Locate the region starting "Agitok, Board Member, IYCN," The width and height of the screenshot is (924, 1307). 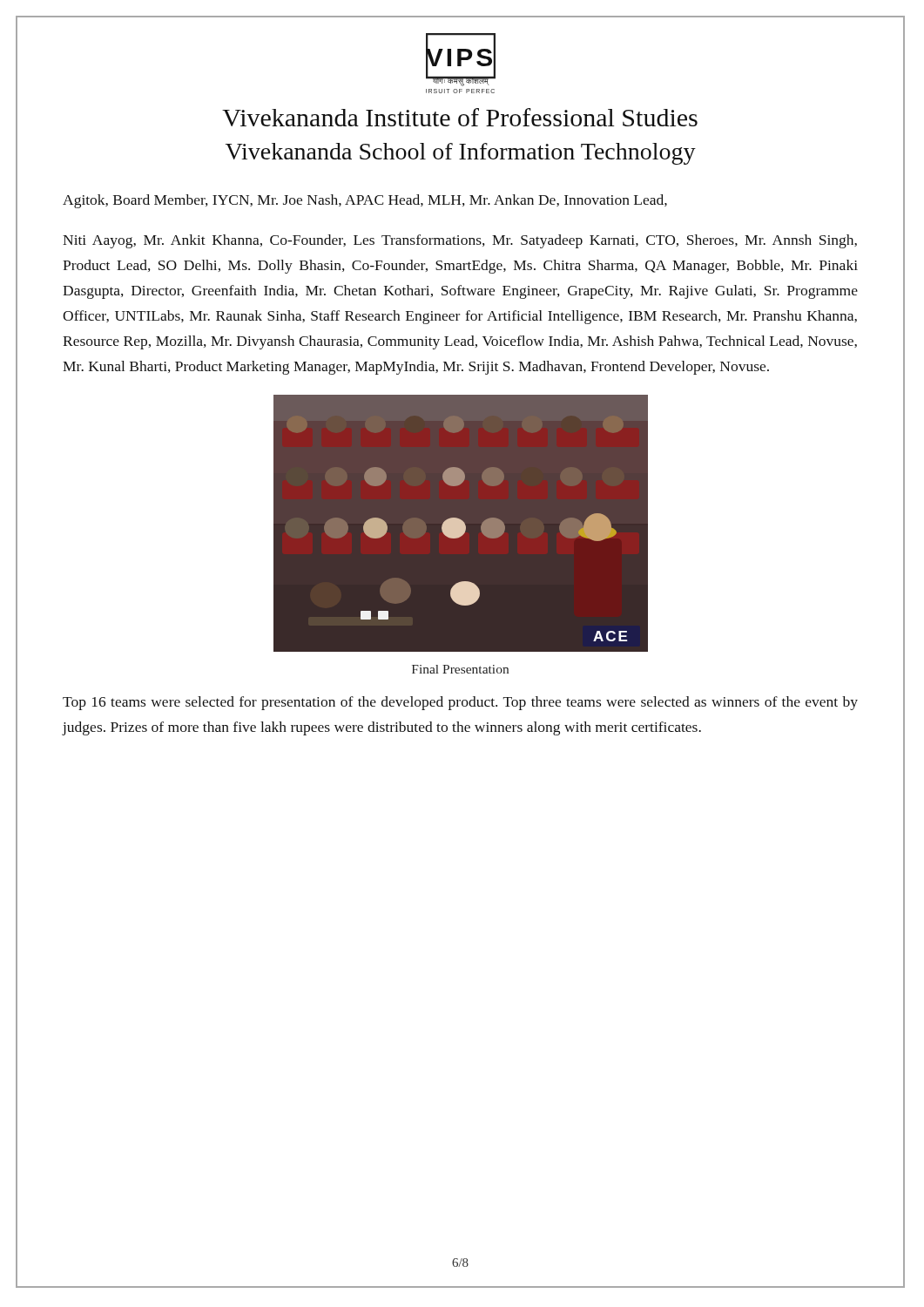tap(365, 199)
